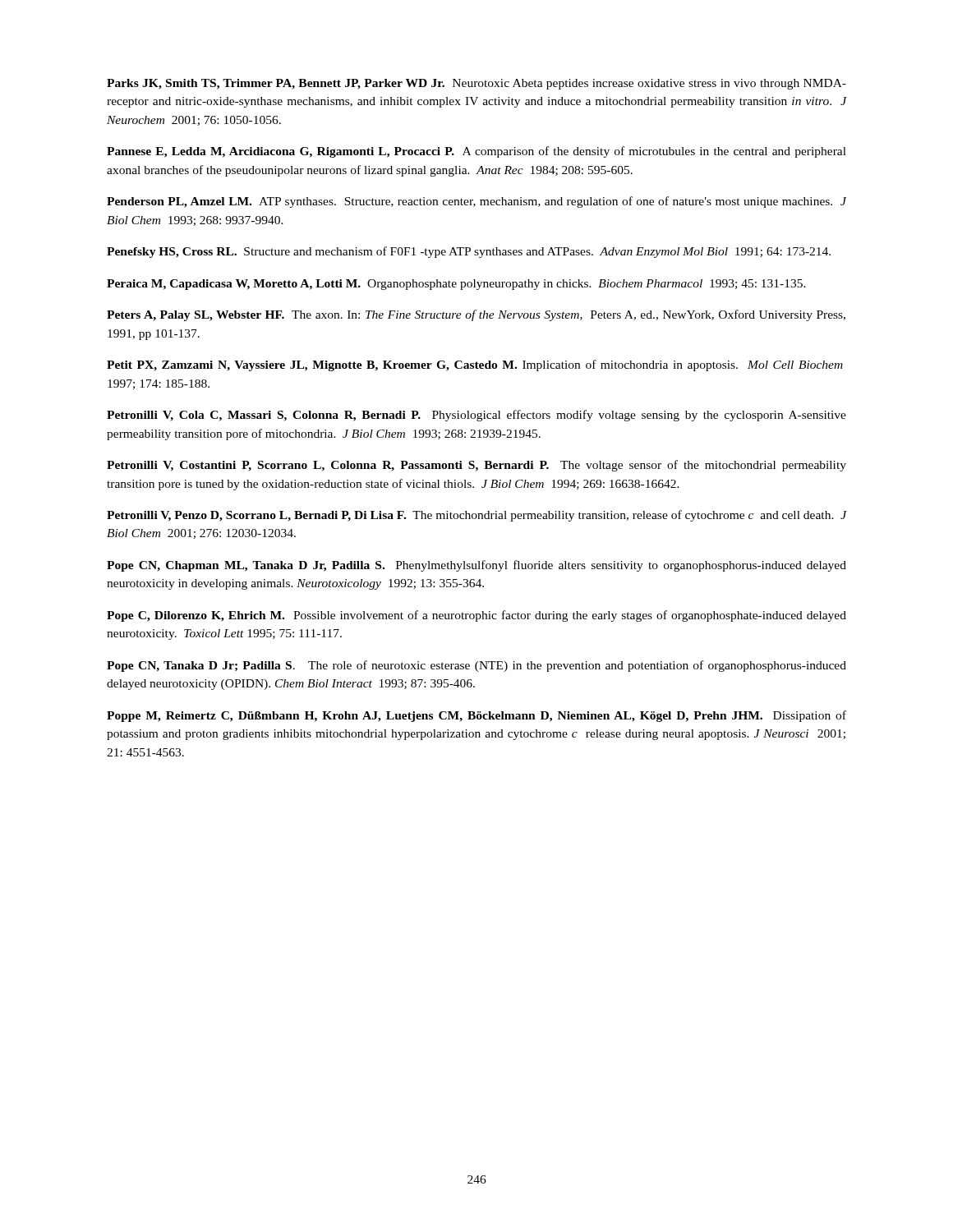Viewport: 953px width, 1232px height.
Task: Click on the list item that reads "Poppe M, Reimertz C, Düßmbann"
Action: coord(476,733)
